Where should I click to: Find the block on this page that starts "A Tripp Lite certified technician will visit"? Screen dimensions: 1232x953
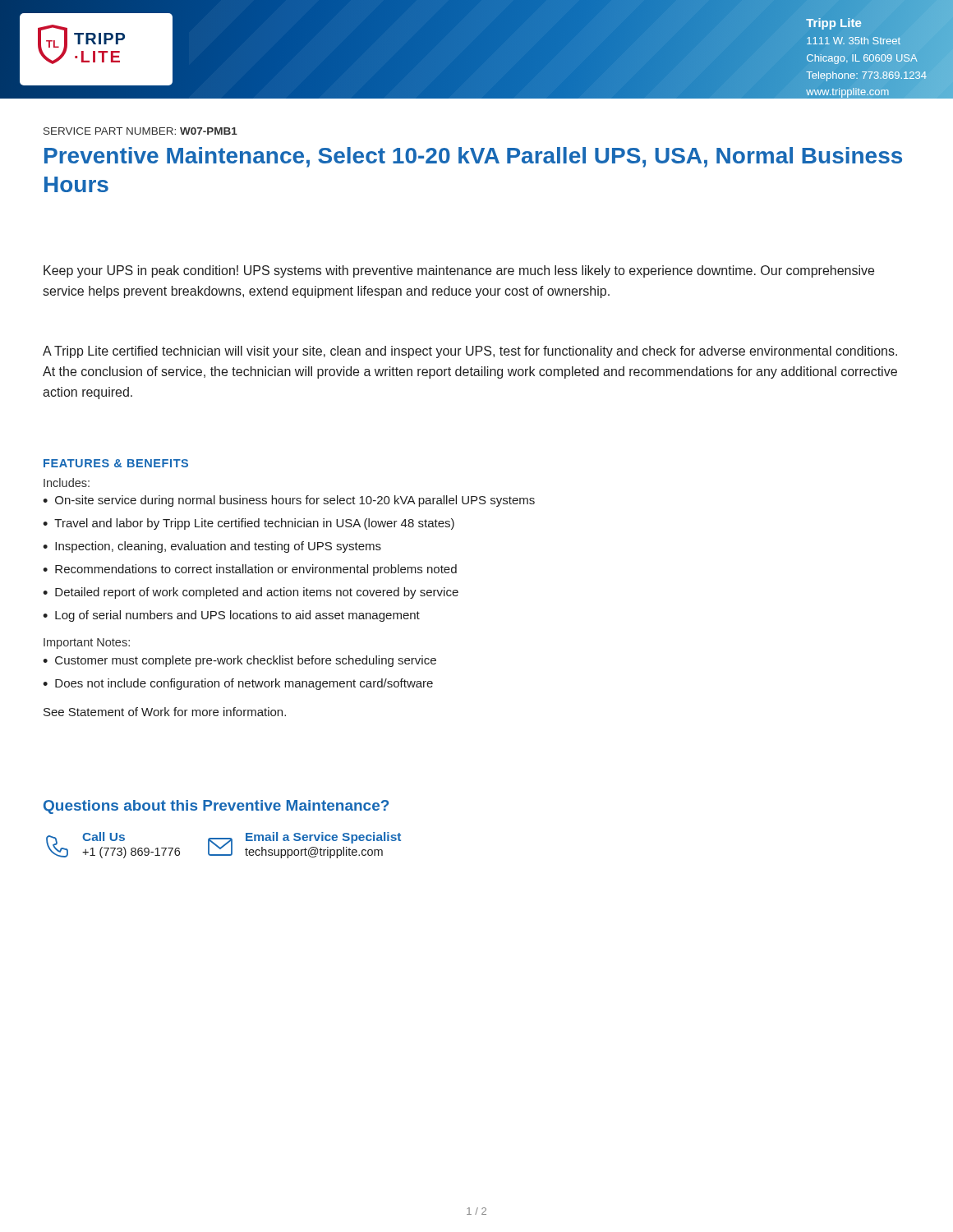tap(470, 372)
